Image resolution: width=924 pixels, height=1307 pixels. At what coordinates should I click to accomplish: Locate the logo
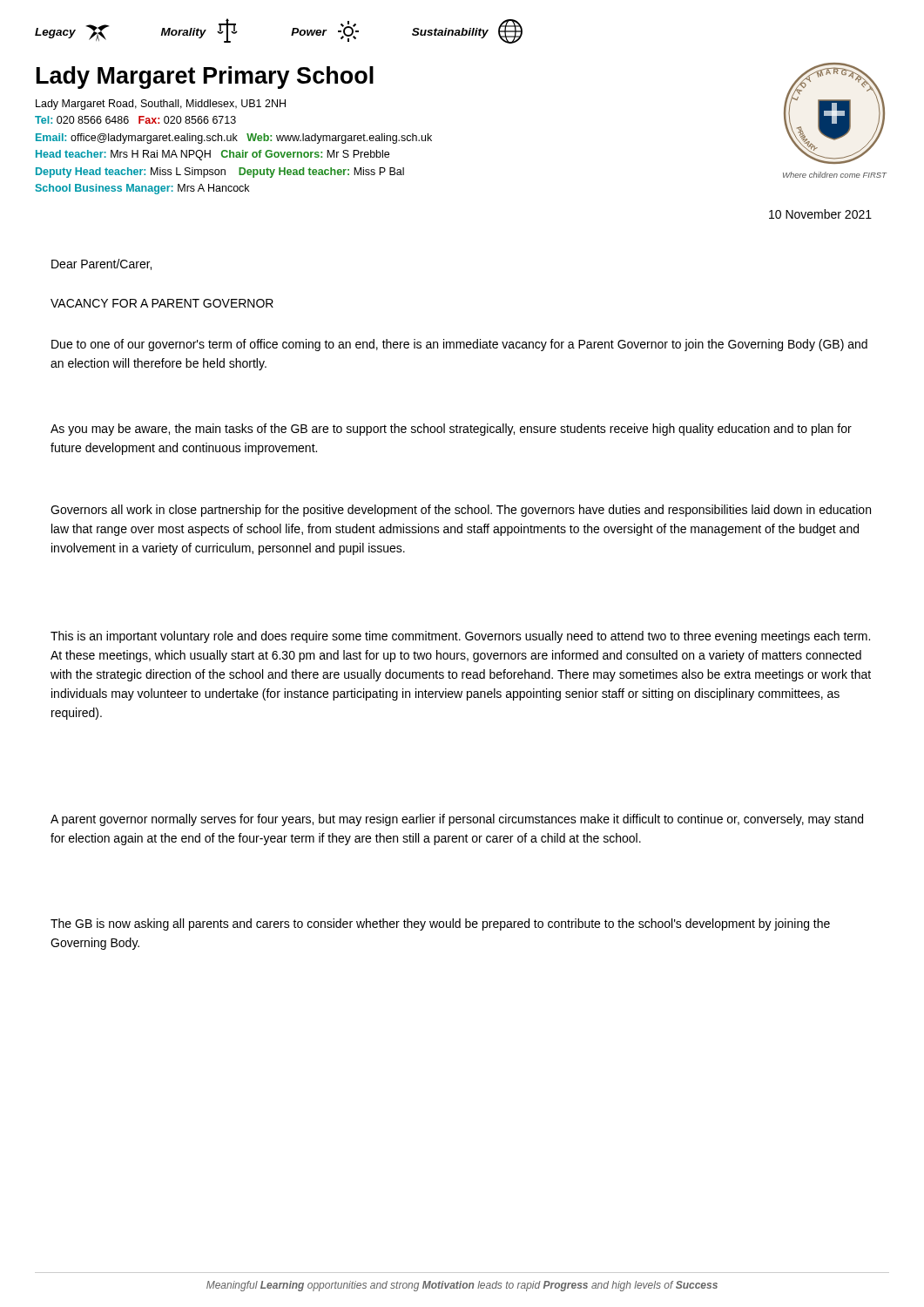834,120
